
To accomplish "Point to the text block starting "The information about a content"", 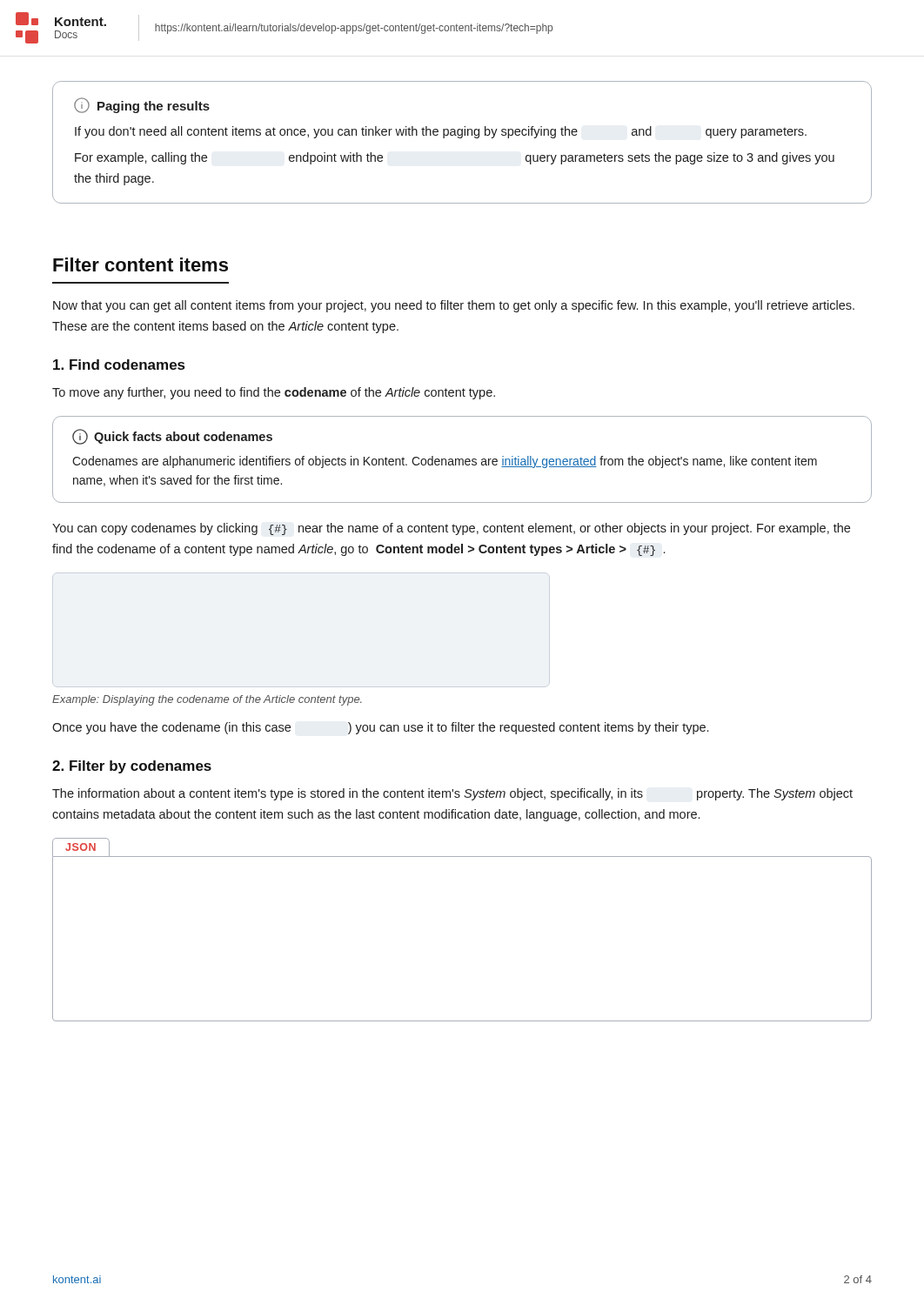I will click(452, 804).
